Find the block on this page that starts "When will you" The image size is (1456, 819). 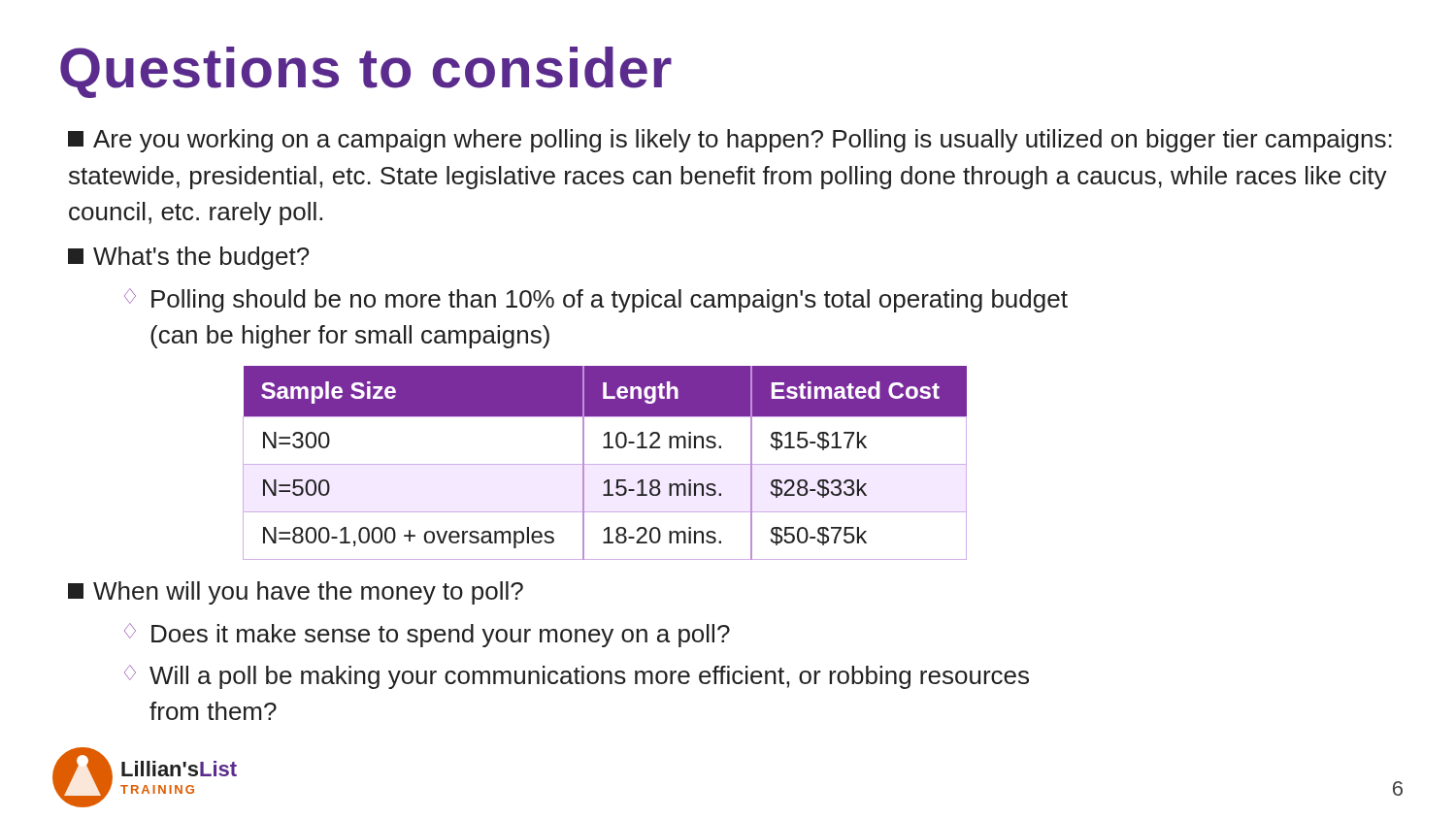click(296, 591)
